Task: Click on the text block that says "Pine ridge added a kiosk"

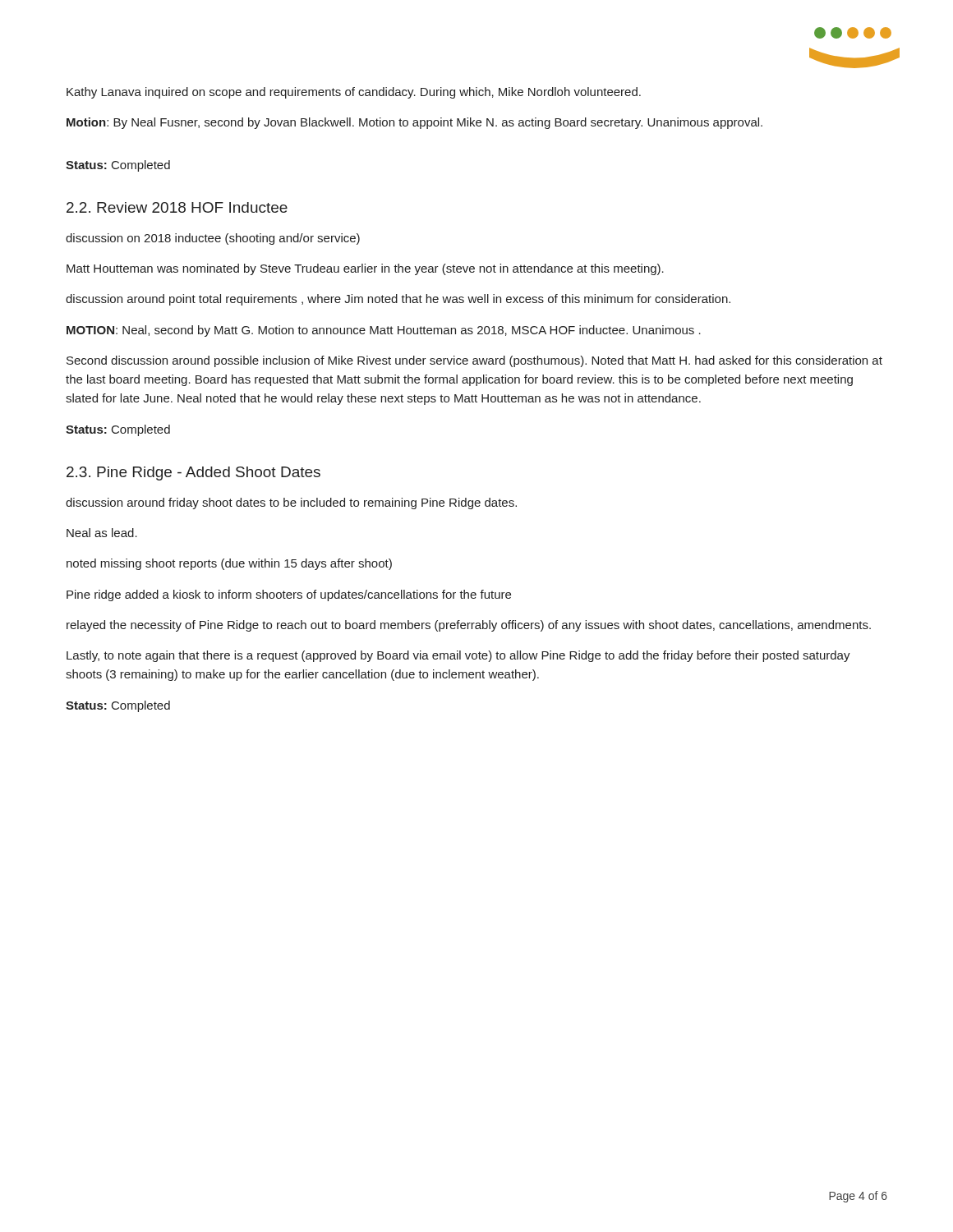Action: point(289,594)
